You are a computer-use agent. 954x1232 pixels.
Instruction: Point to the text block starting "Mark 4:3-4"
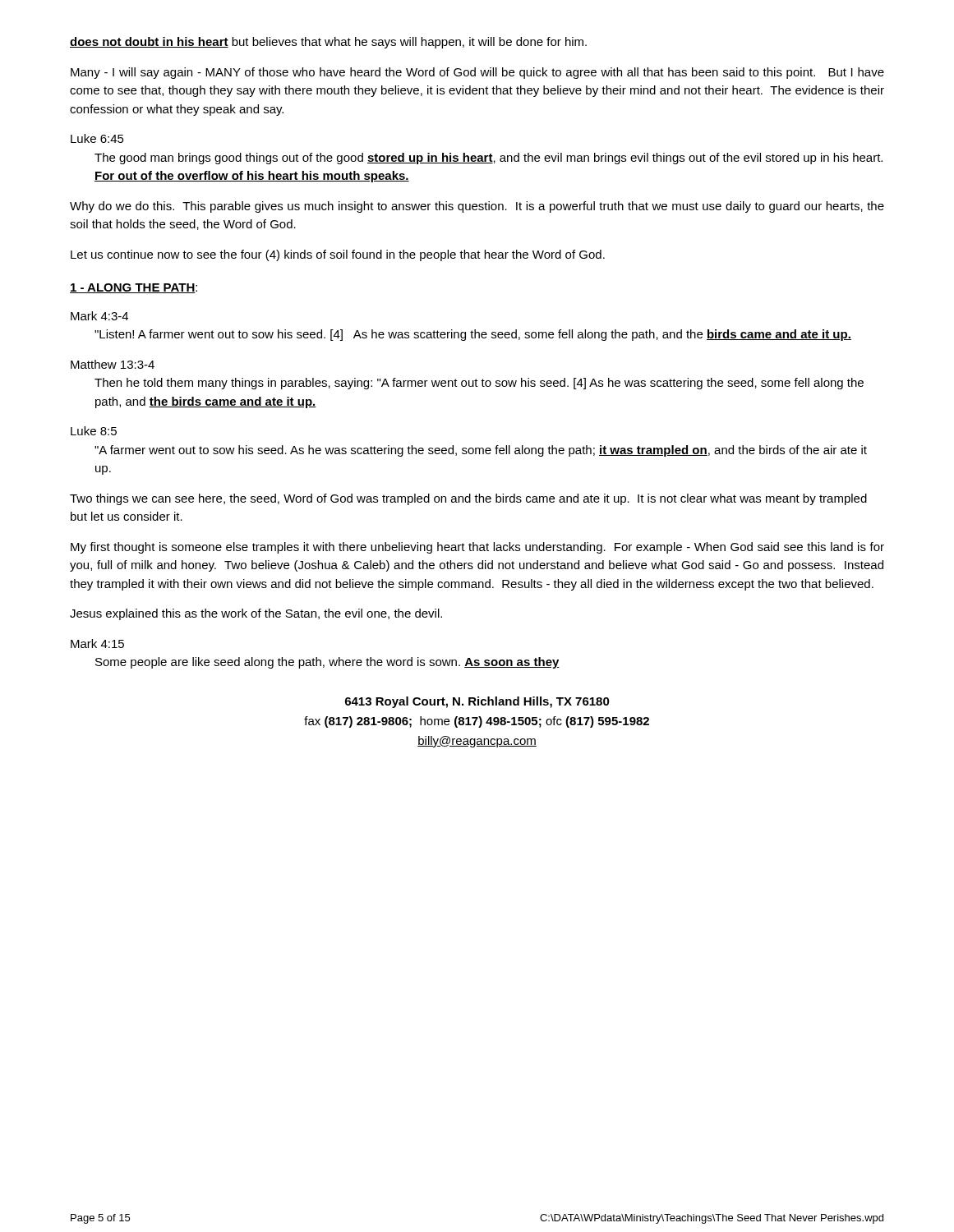(x=99, y=315)
